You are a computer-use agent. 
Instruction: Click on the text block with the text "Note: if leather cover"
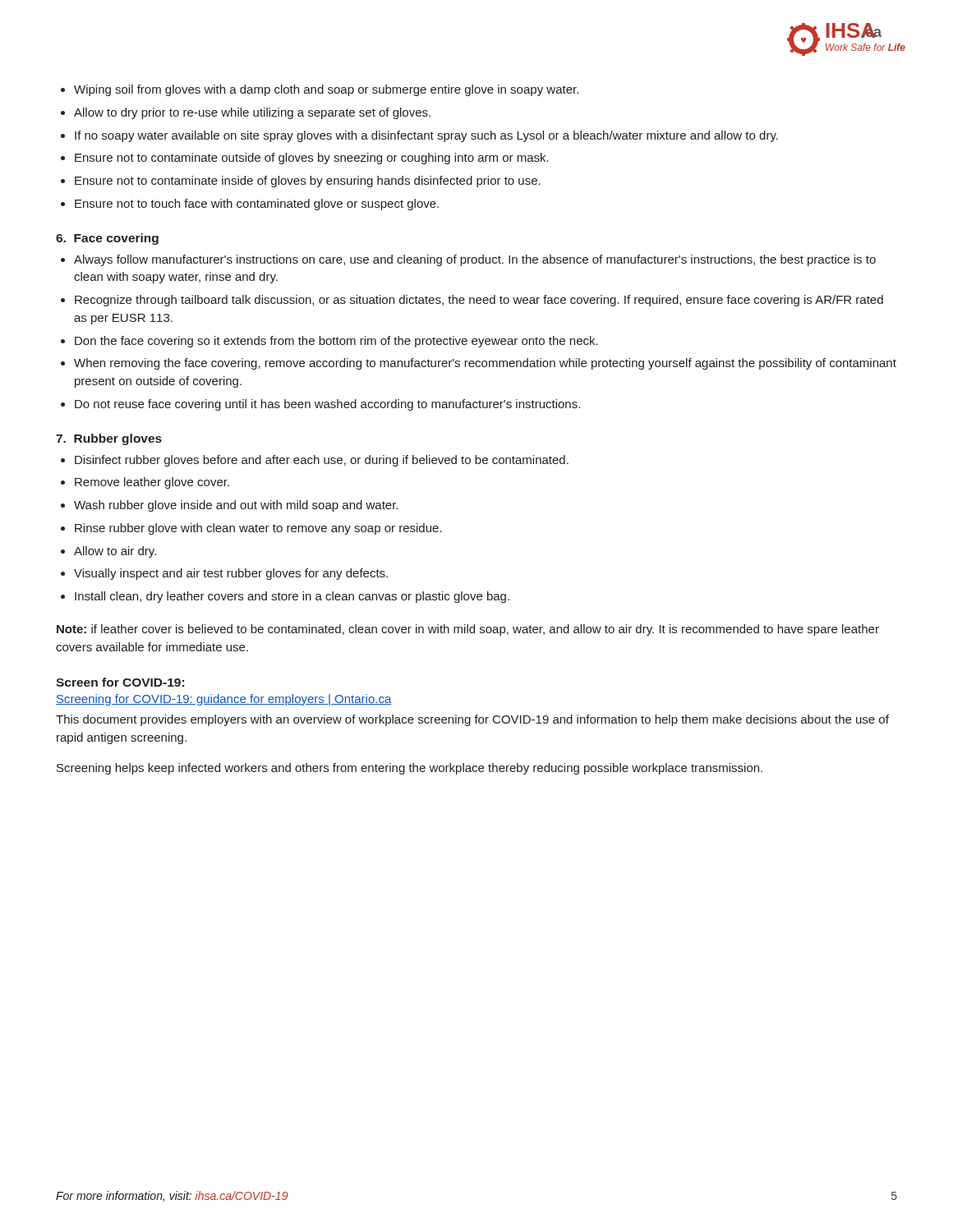(467, 638)
